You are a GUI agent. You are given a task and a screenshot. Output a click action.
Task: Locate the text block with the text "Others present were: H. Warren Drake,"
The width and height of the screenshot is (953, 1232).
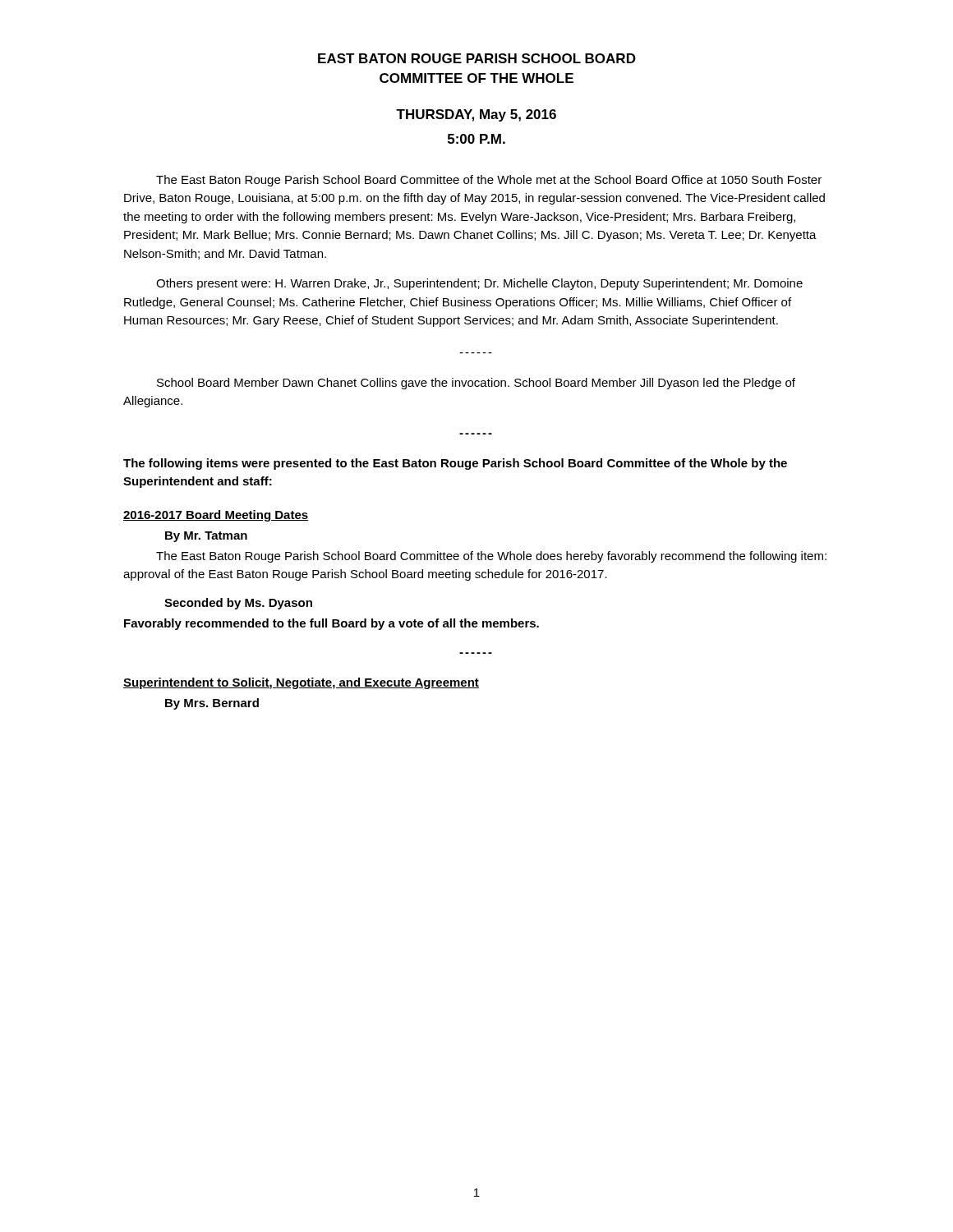(x=463, y=302)
